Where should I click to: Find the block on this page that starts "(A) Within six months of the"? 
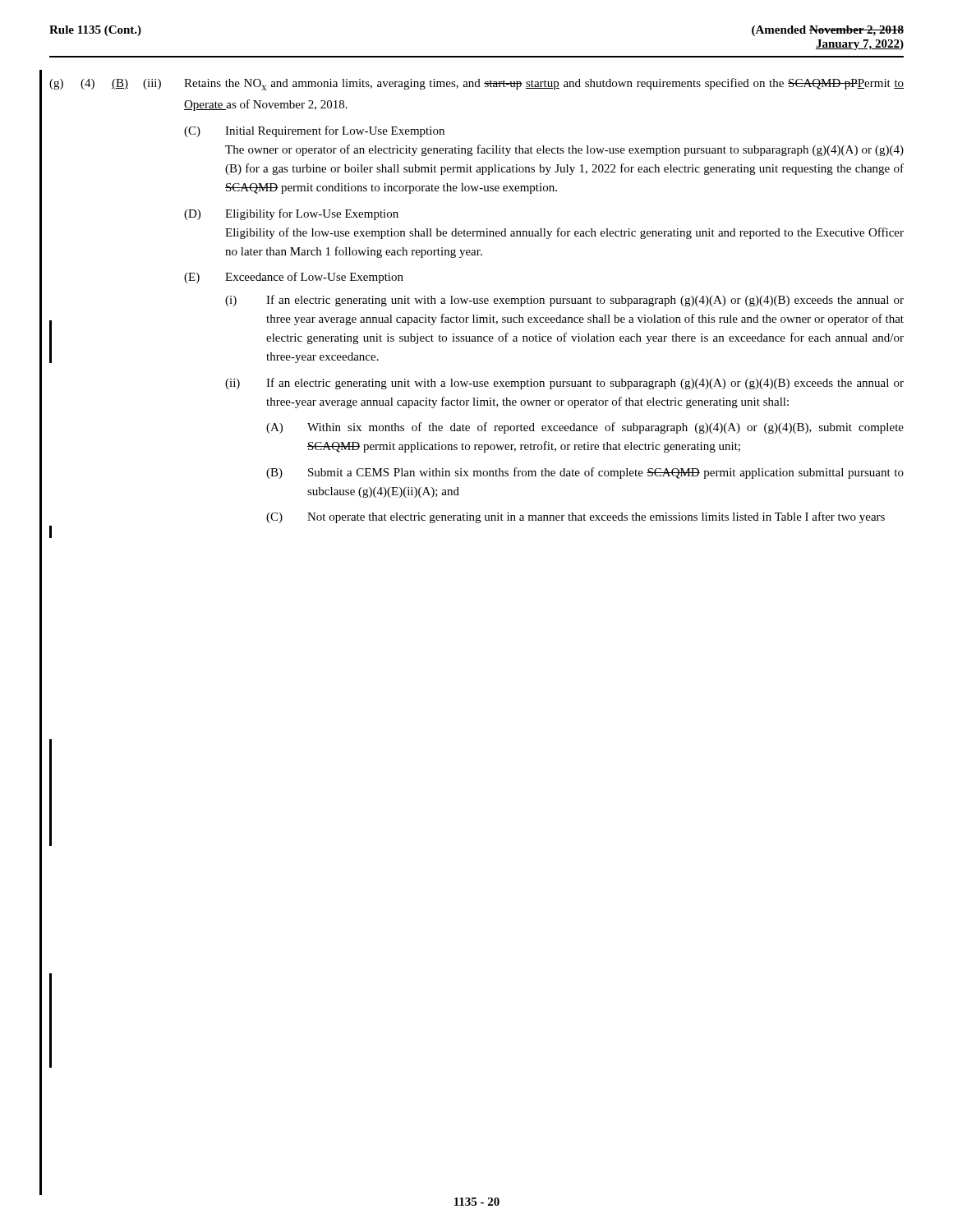click(476, 437)
